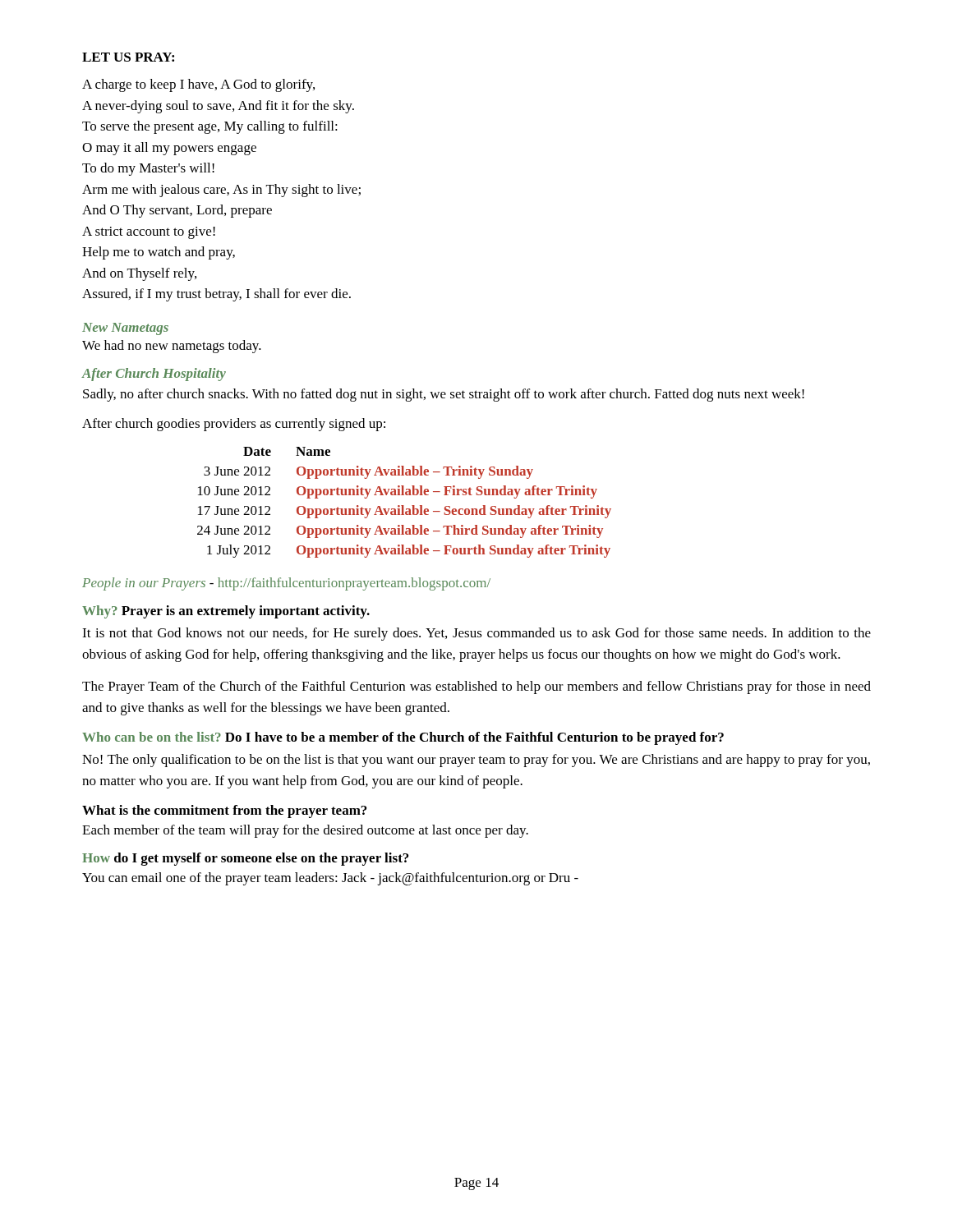Image resolution: width=953 pixels, height=1232 pixels.
Task: Select the text block starting "No! The only qualification"
Action: [x=476, y=770]
